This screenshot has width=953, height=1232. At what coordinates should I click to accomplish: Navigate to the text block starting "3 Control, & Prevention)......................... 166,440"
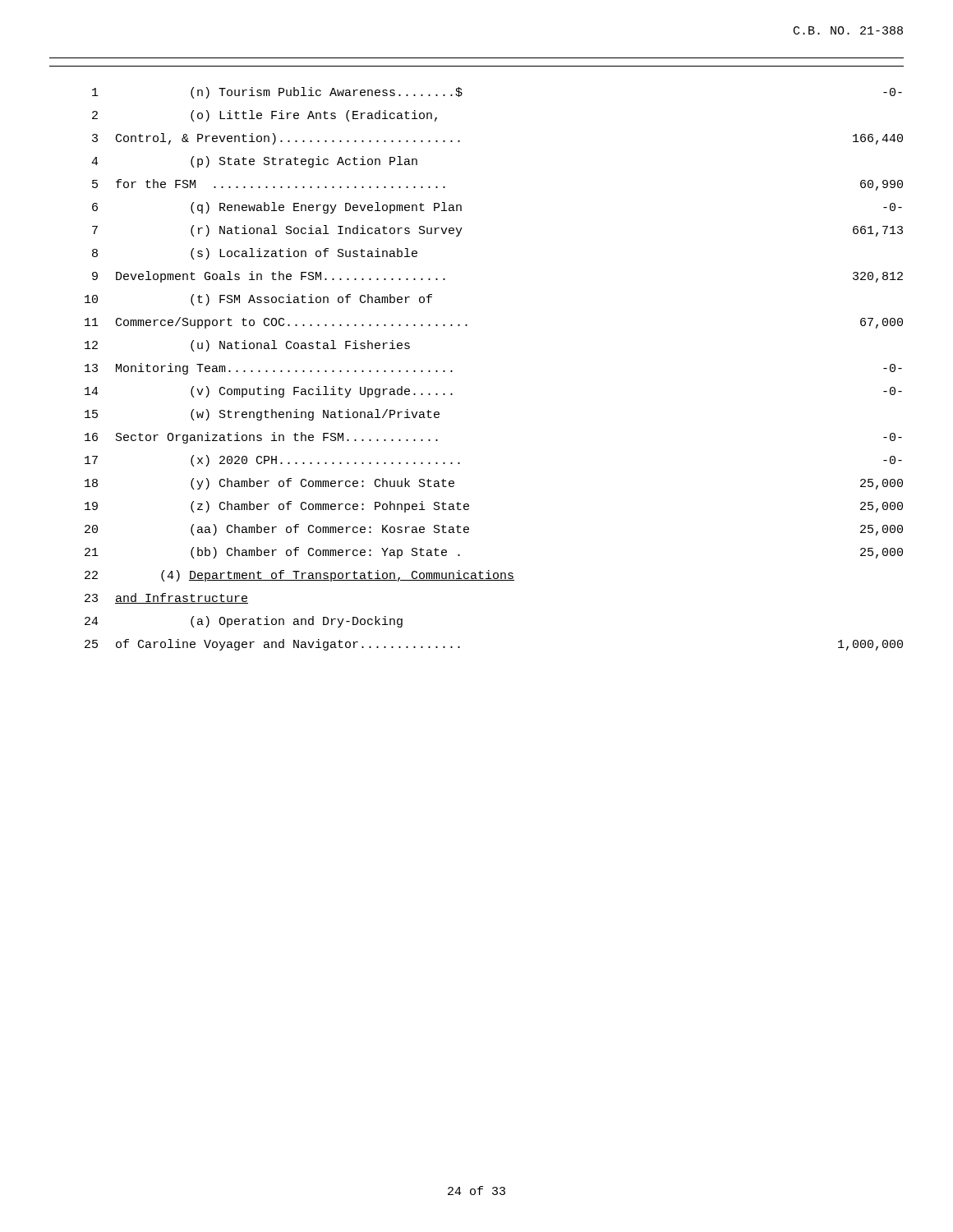200,138
